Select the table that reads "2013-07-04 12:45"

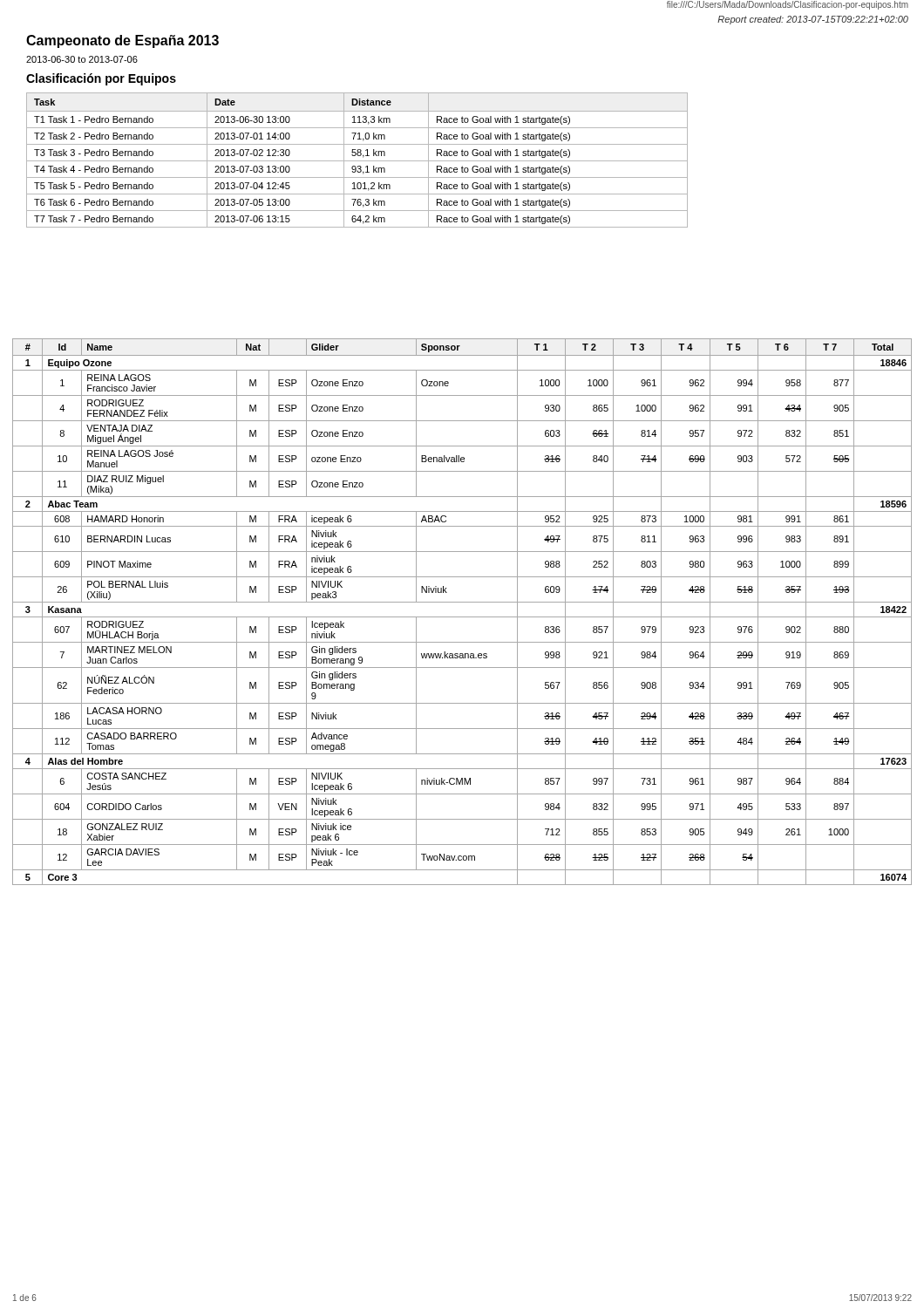(357, 160)
